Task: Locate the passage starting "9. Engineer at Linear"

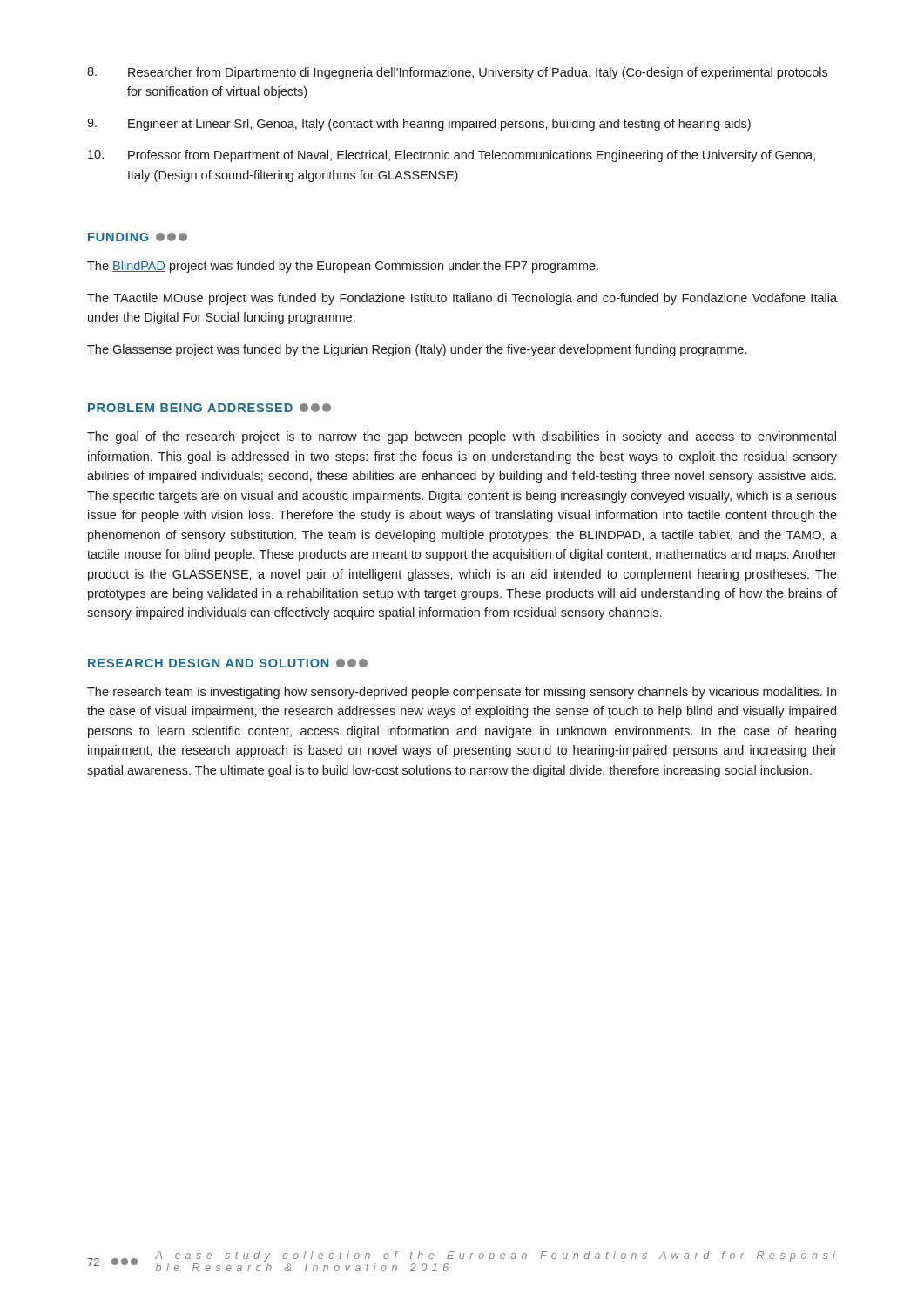Action: tap(462, 124)
